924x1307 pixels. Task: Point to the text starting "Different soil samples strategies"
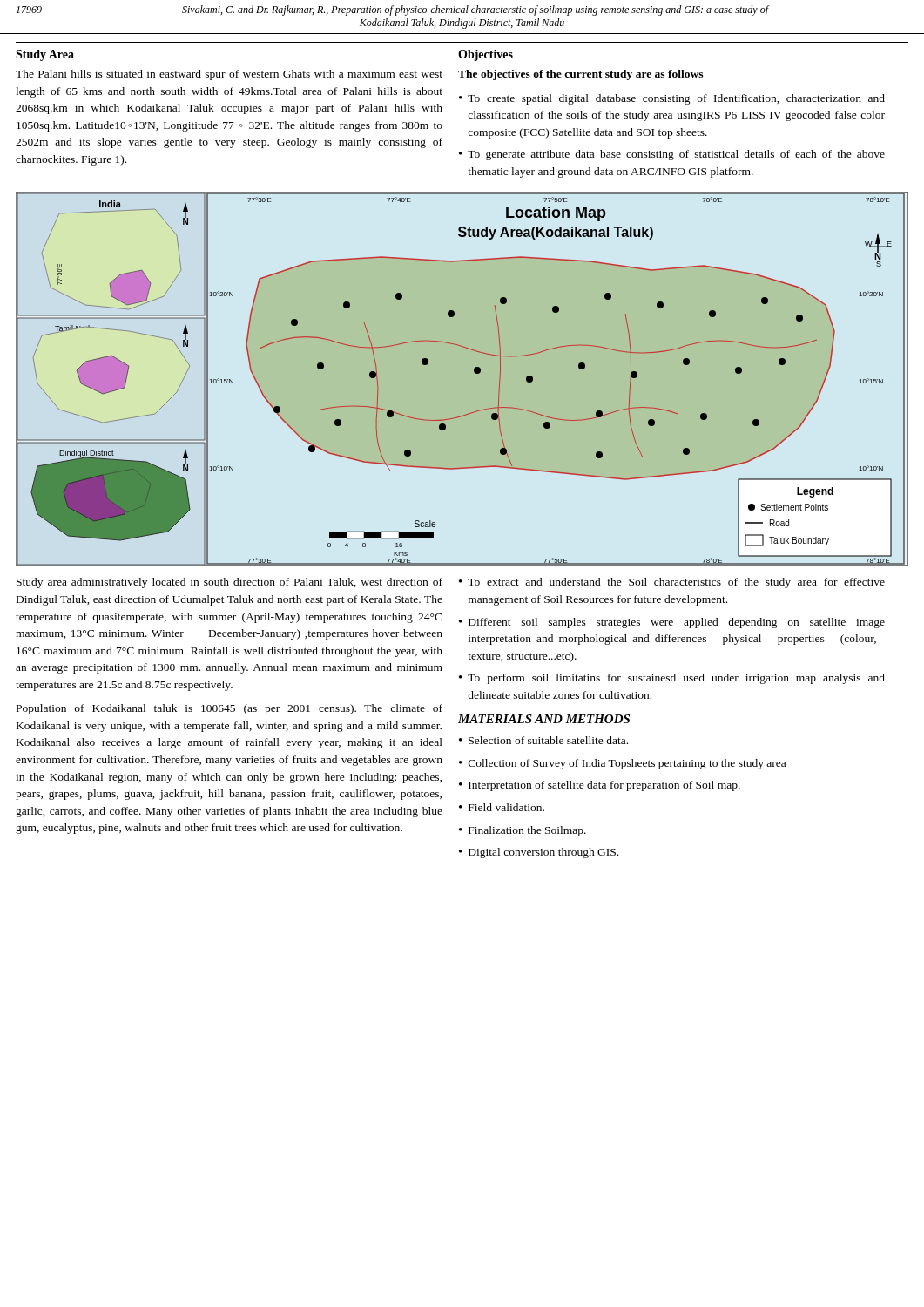pos(676,638)
